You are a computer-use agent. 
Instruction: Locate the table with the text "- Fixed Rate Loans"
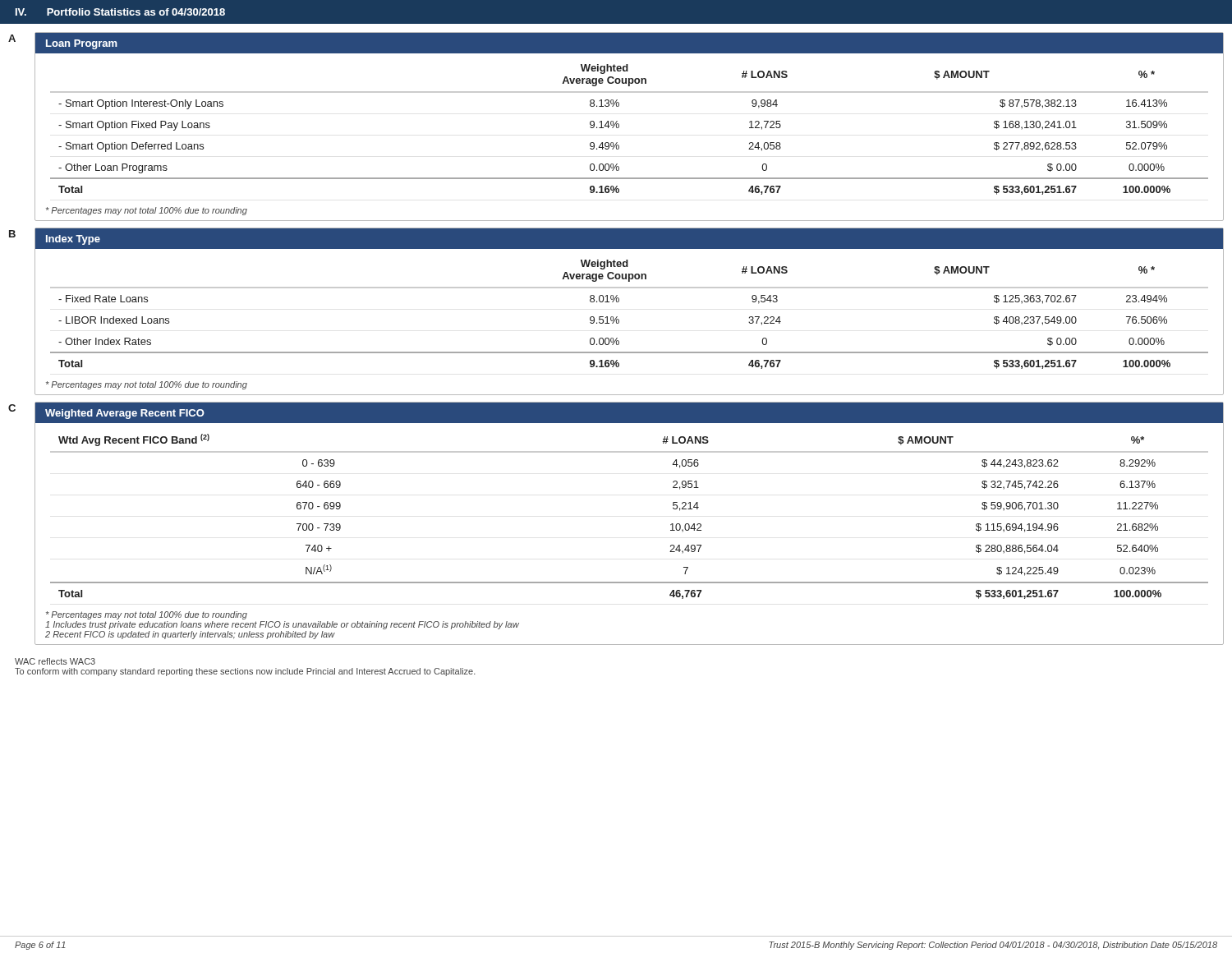click(629, 313)
